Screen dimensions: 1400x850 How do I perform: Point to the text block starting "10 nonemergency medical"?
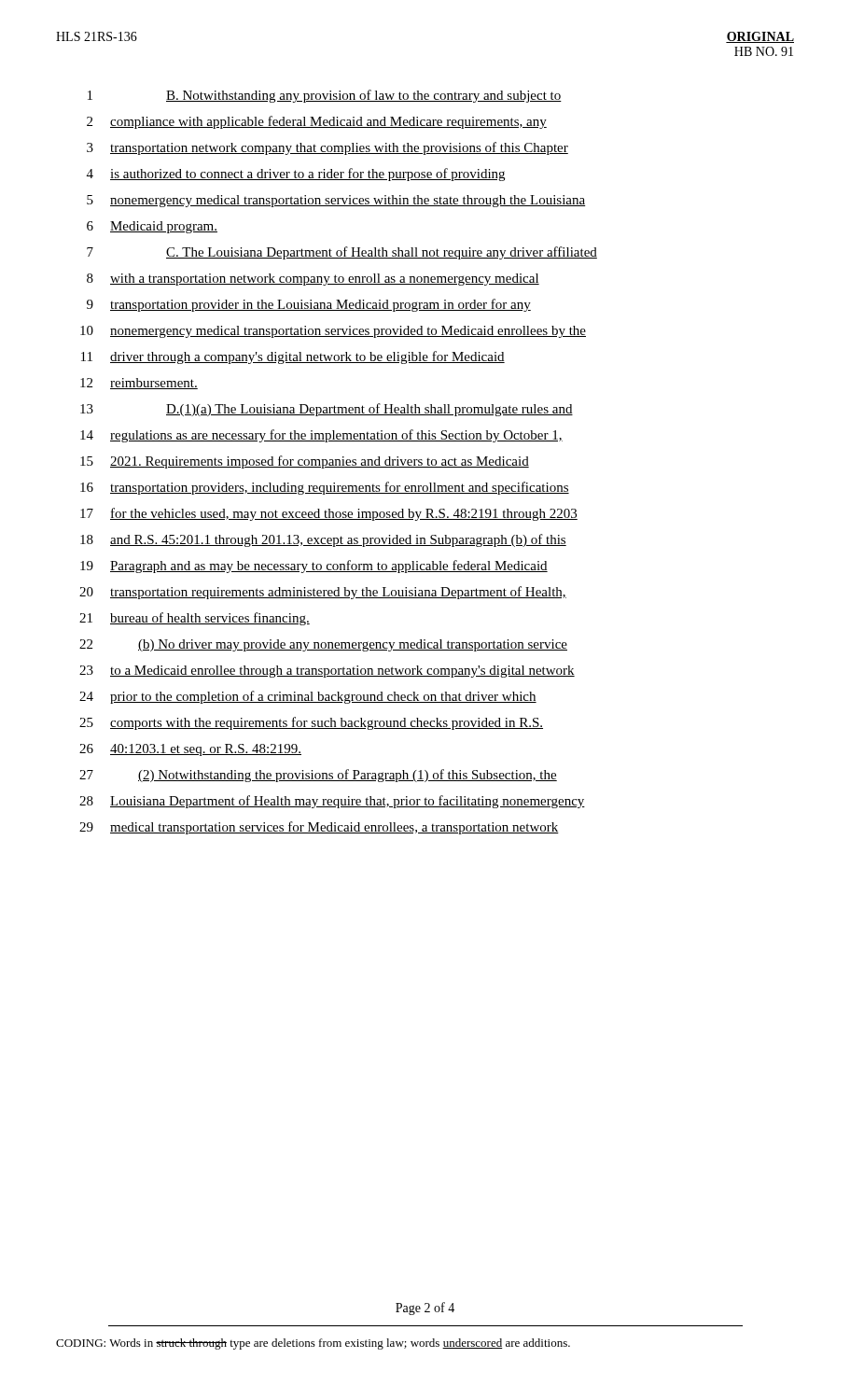pos(425,331)
